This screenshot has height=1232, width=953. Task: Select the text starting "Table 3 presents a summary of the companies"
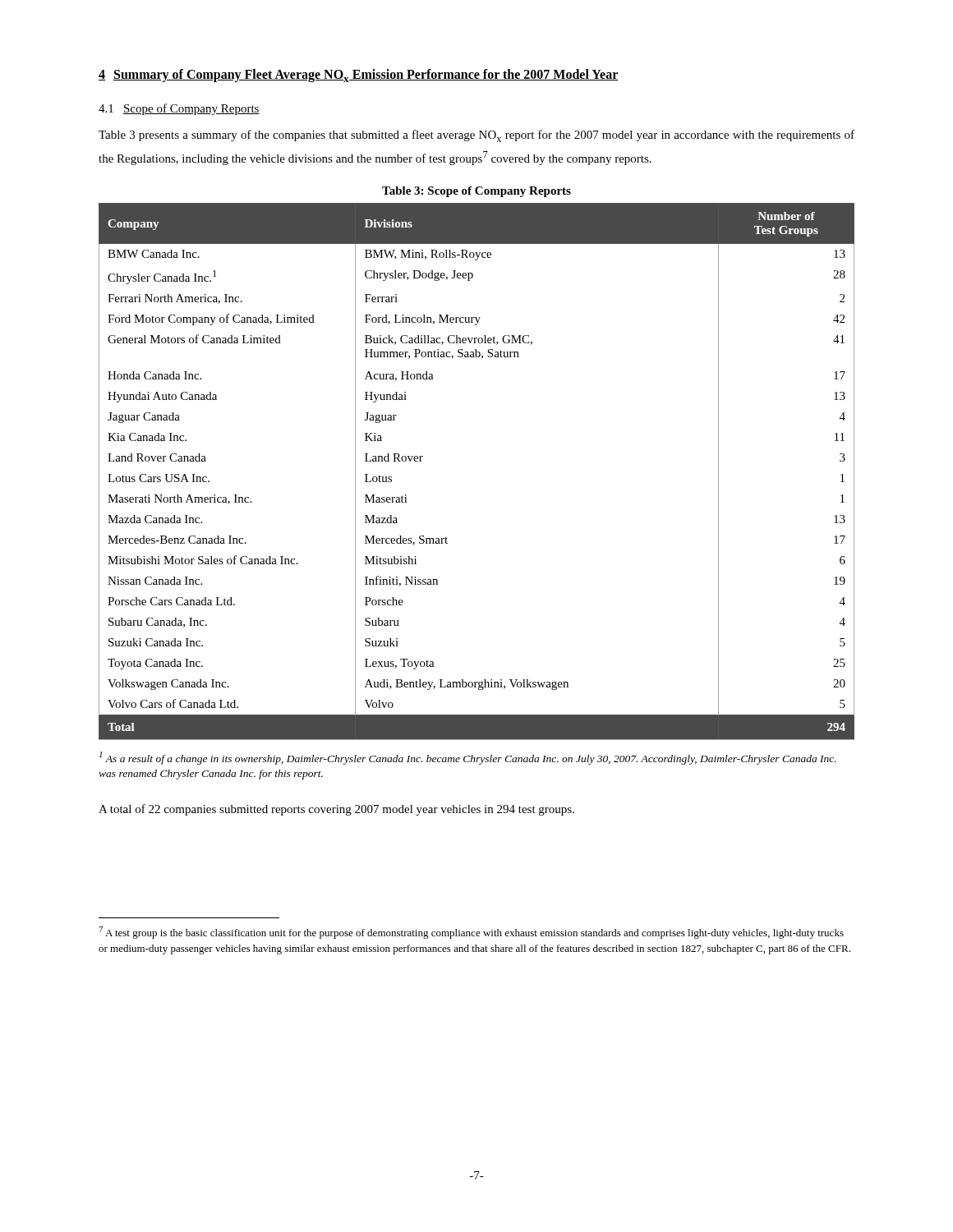[x=476, y=146]
